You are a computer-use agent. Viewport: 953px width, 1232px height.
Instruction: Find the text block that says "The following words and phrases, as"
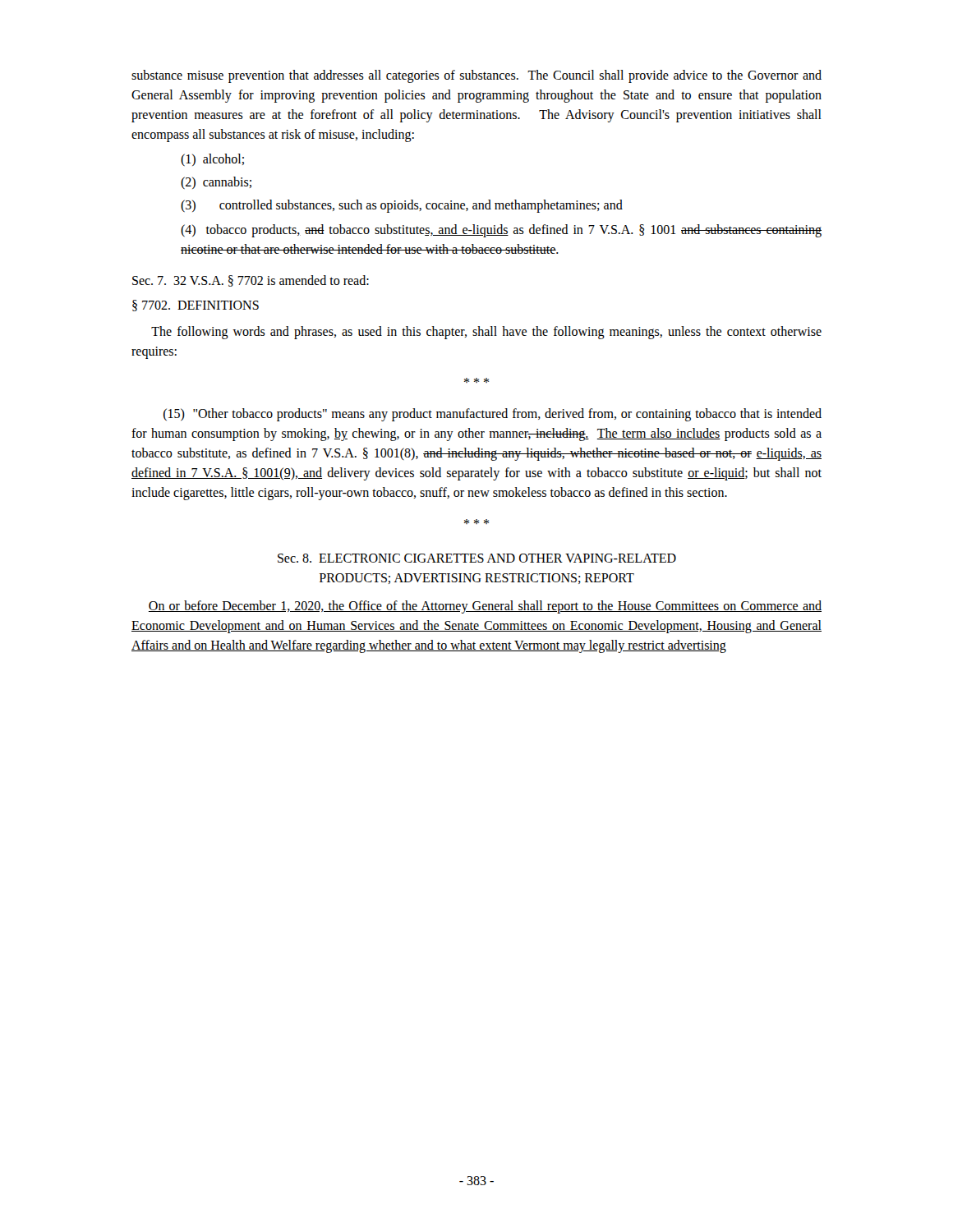476,341
